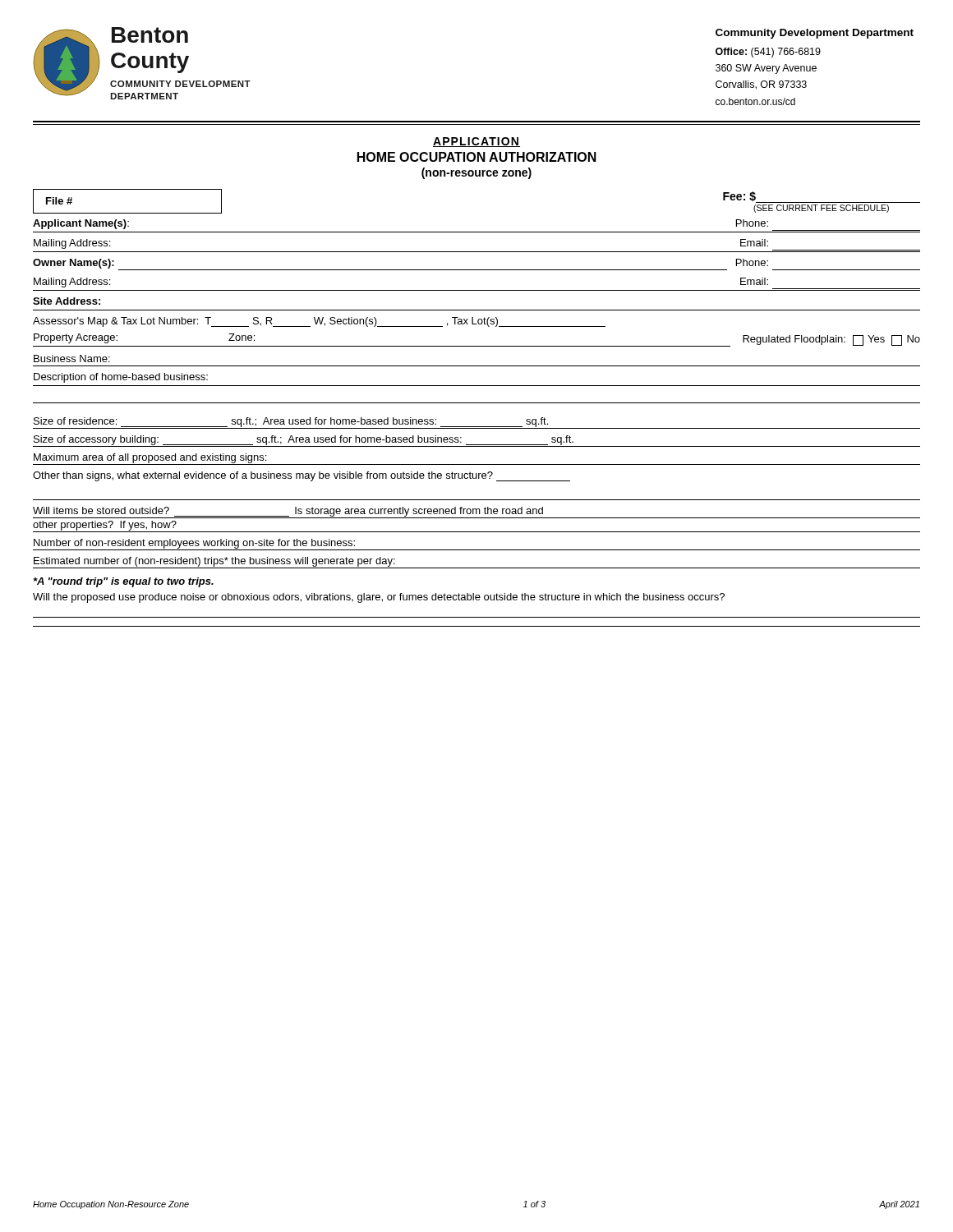Point to the element starting "Property Acreage: Zone: Regulated Floodplain:"

tap(476, 338)
